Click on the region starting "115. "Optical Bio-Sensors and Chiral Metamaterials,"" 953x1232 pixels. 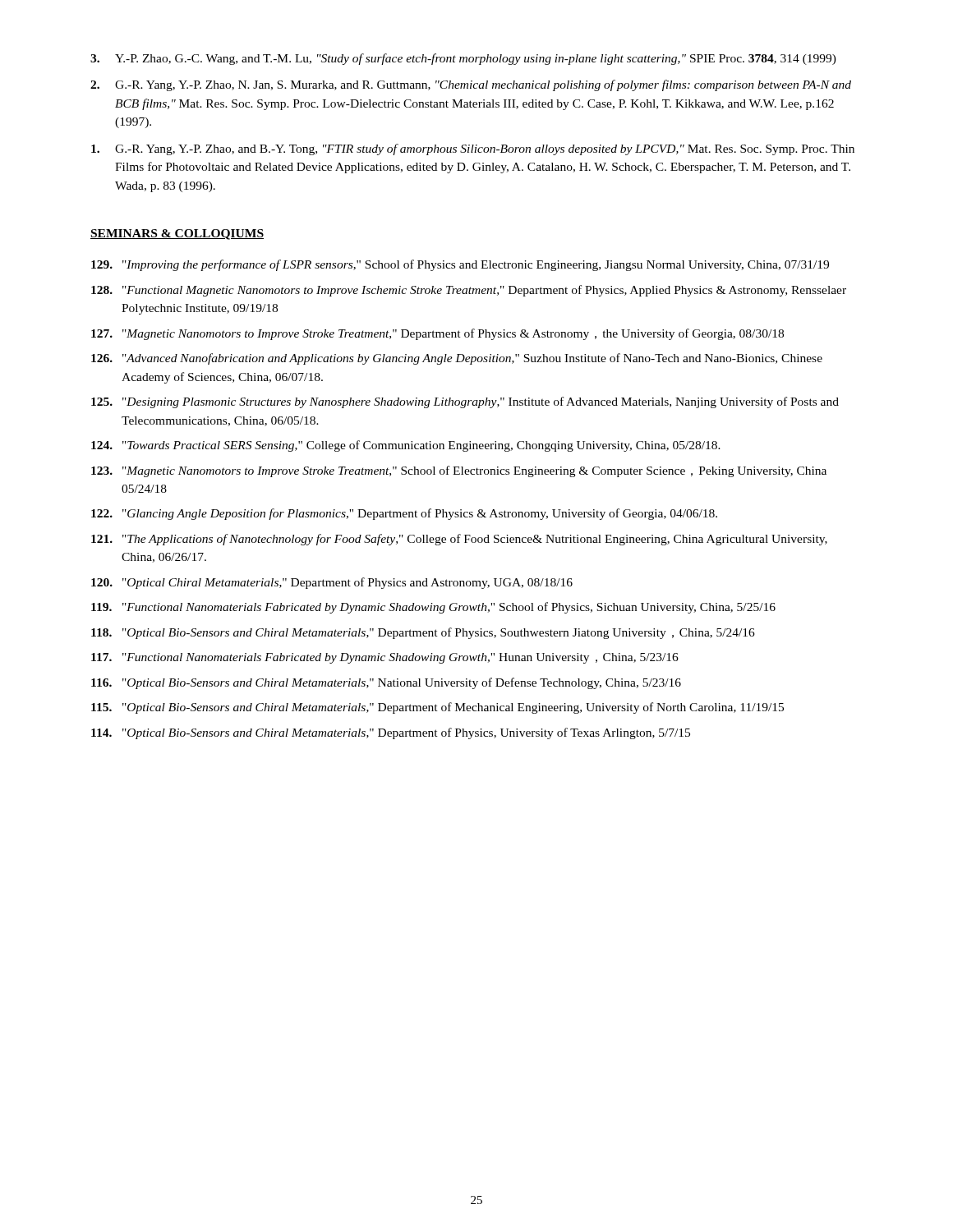(x=476, y=708)
